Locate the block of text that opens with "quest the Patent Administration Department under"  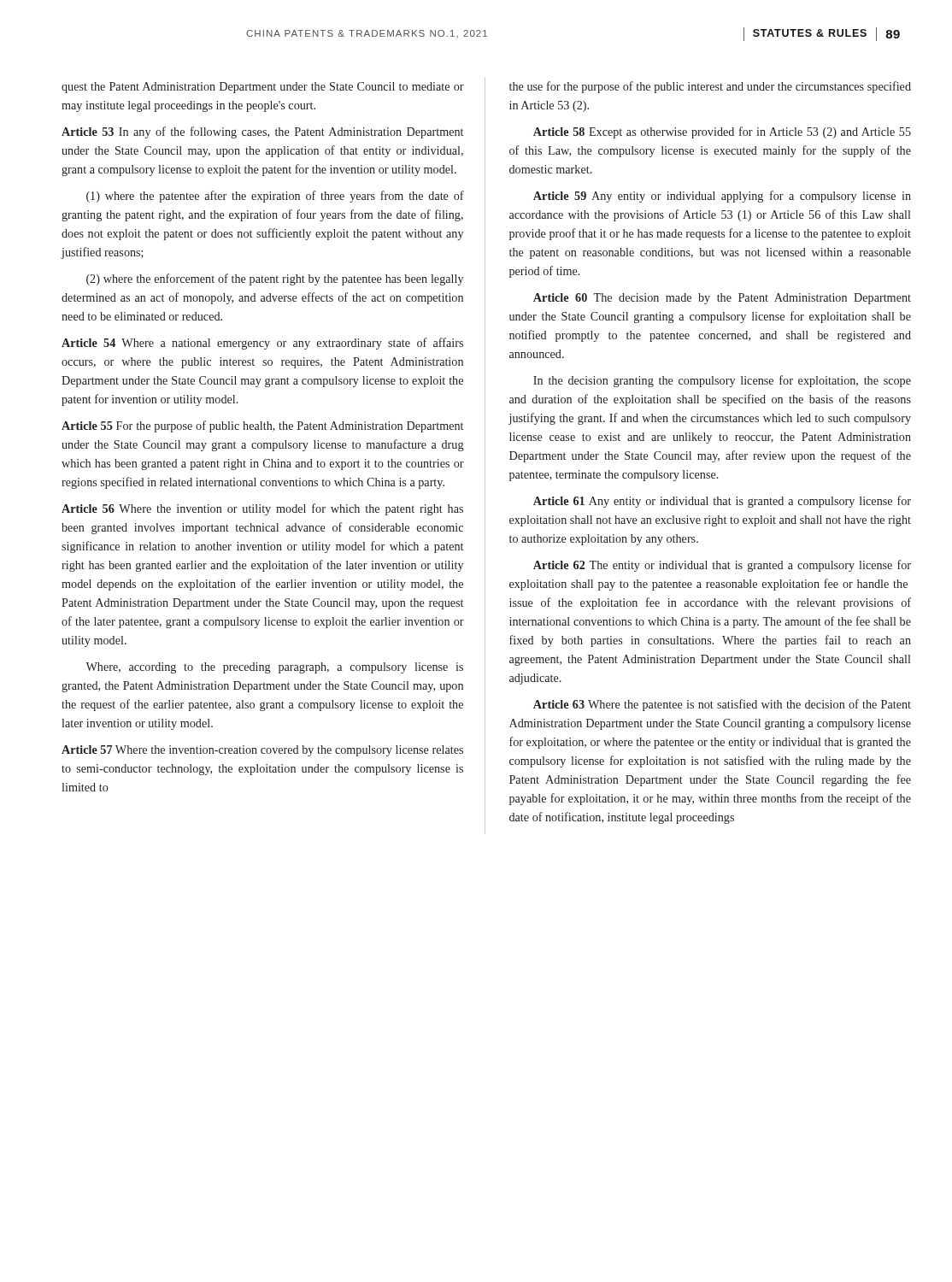[263, 96]
